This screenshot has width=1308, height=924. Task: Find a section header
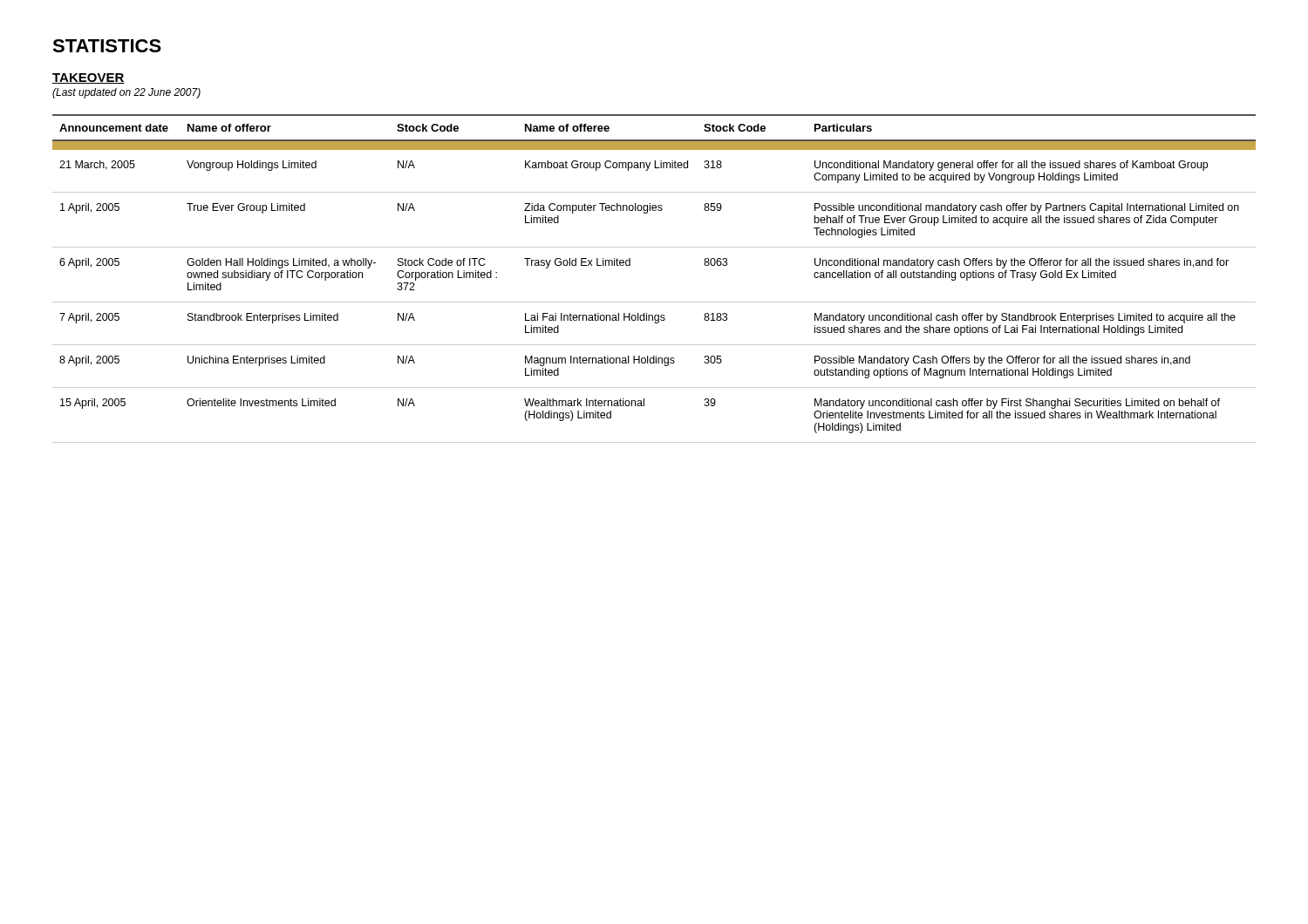(88, 77)
